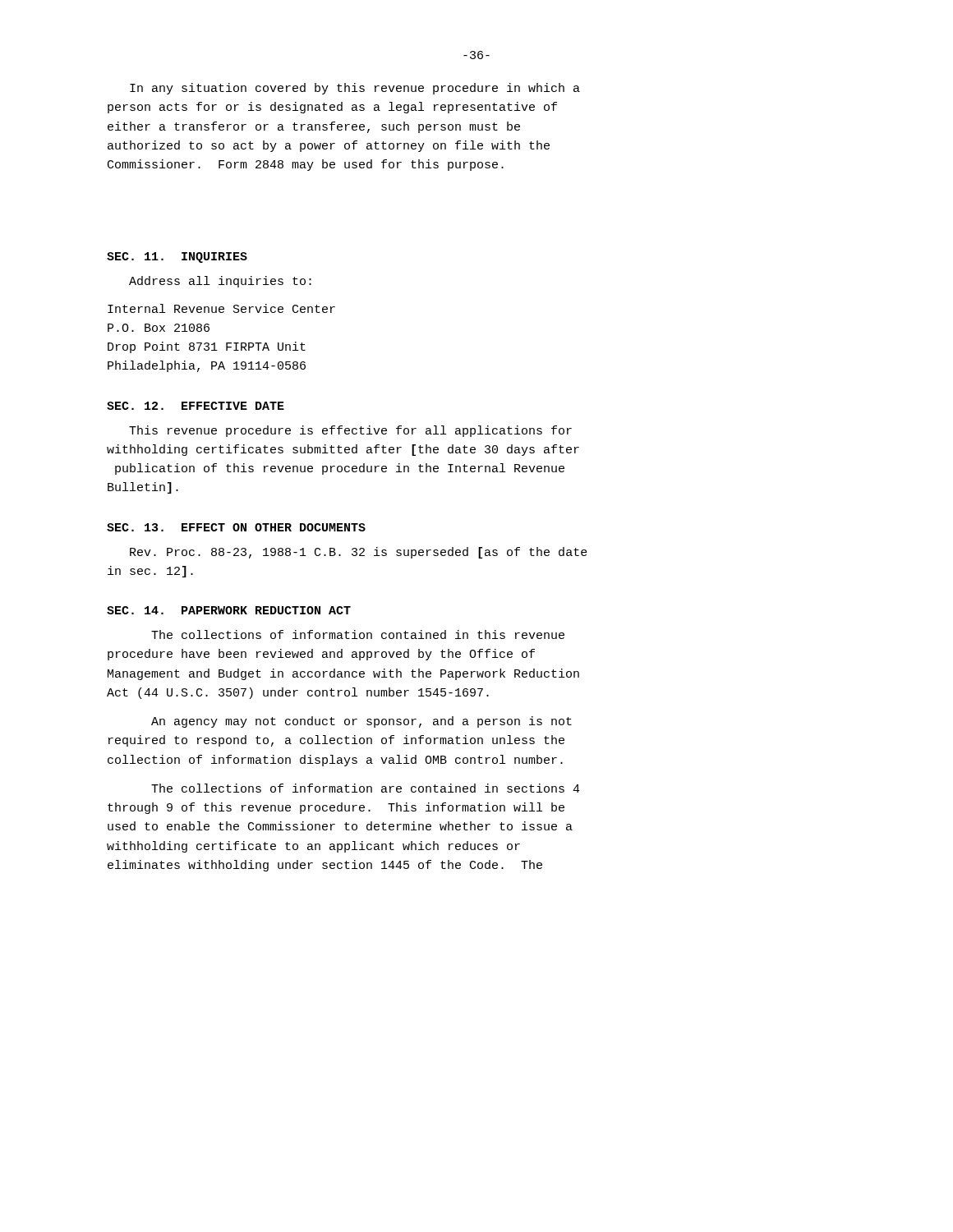Locate the text block starting "Address all inquiries to:"
The width and height of the screenshot is (953, 1232).
click(x=210, y=282)
